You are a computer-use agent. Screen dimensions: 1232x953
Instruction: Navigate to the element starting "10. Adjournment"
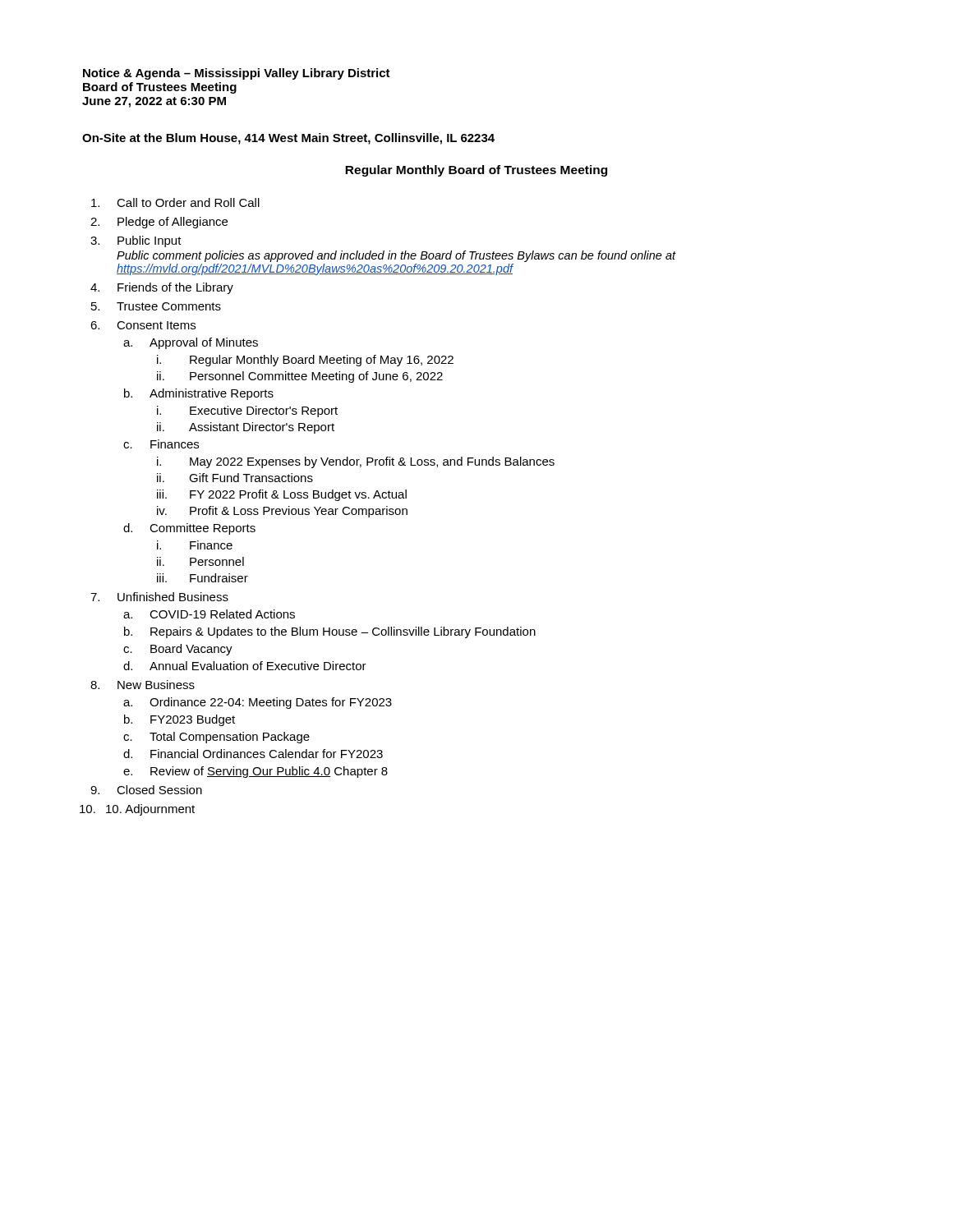pyautogui.click(x=150, y=809)
